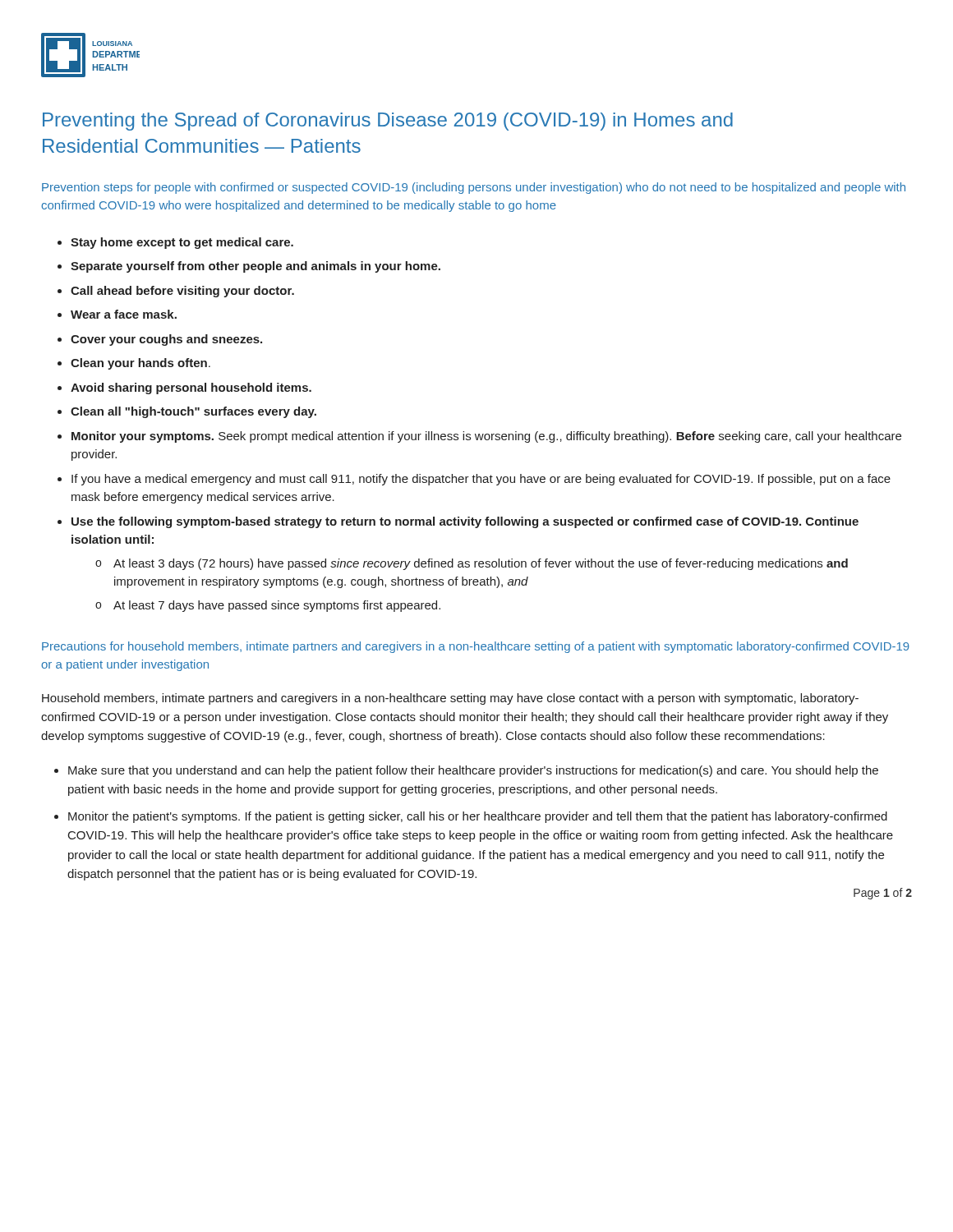953x1232 pixels.
Task: Click the passage that begins "Monitor the patient's symptoms. If the"
Action: [x=480, y=845]
